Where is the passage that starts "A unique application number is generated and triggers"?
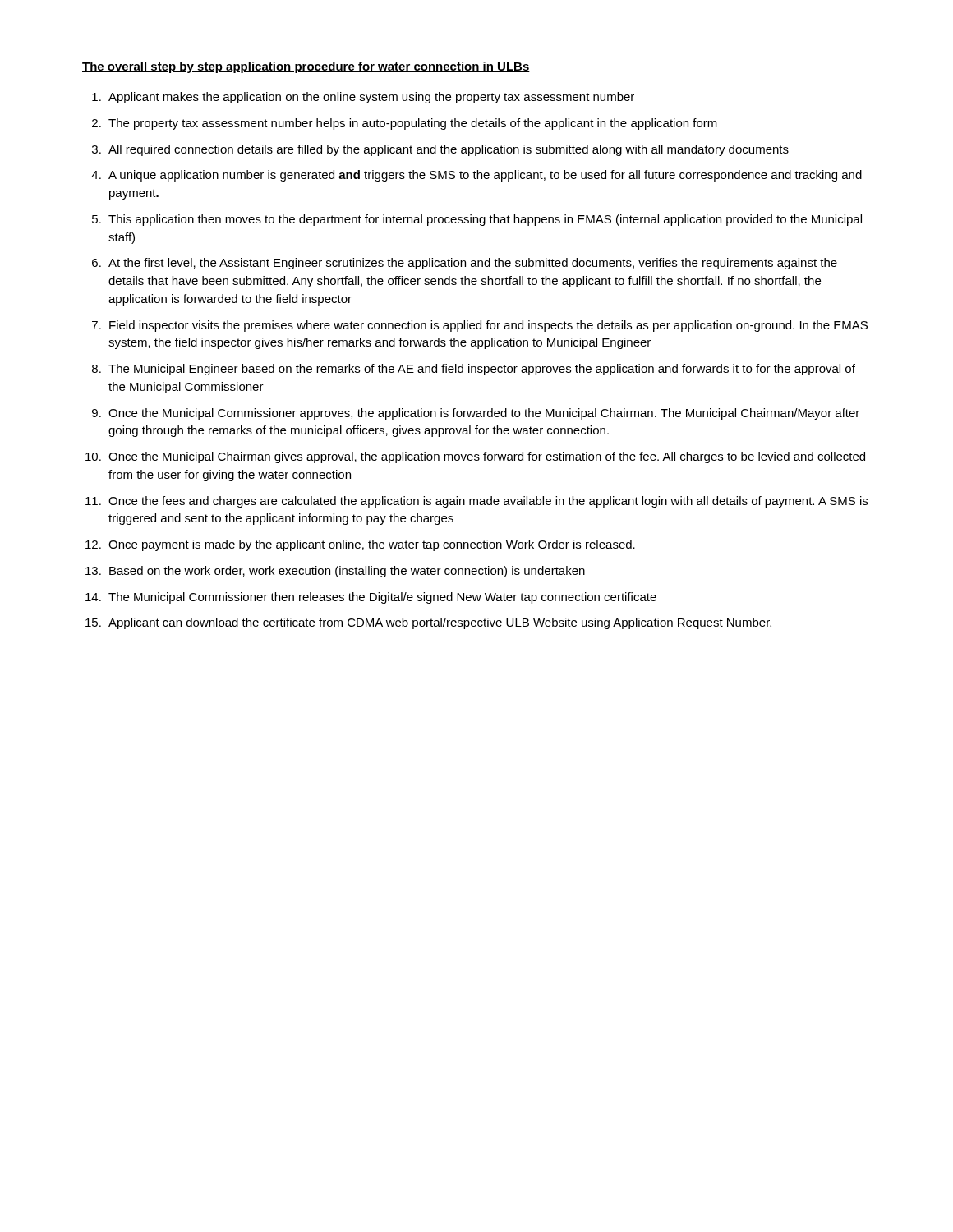The height and width of the screenshot is (1232, 953). click(485, 184)
